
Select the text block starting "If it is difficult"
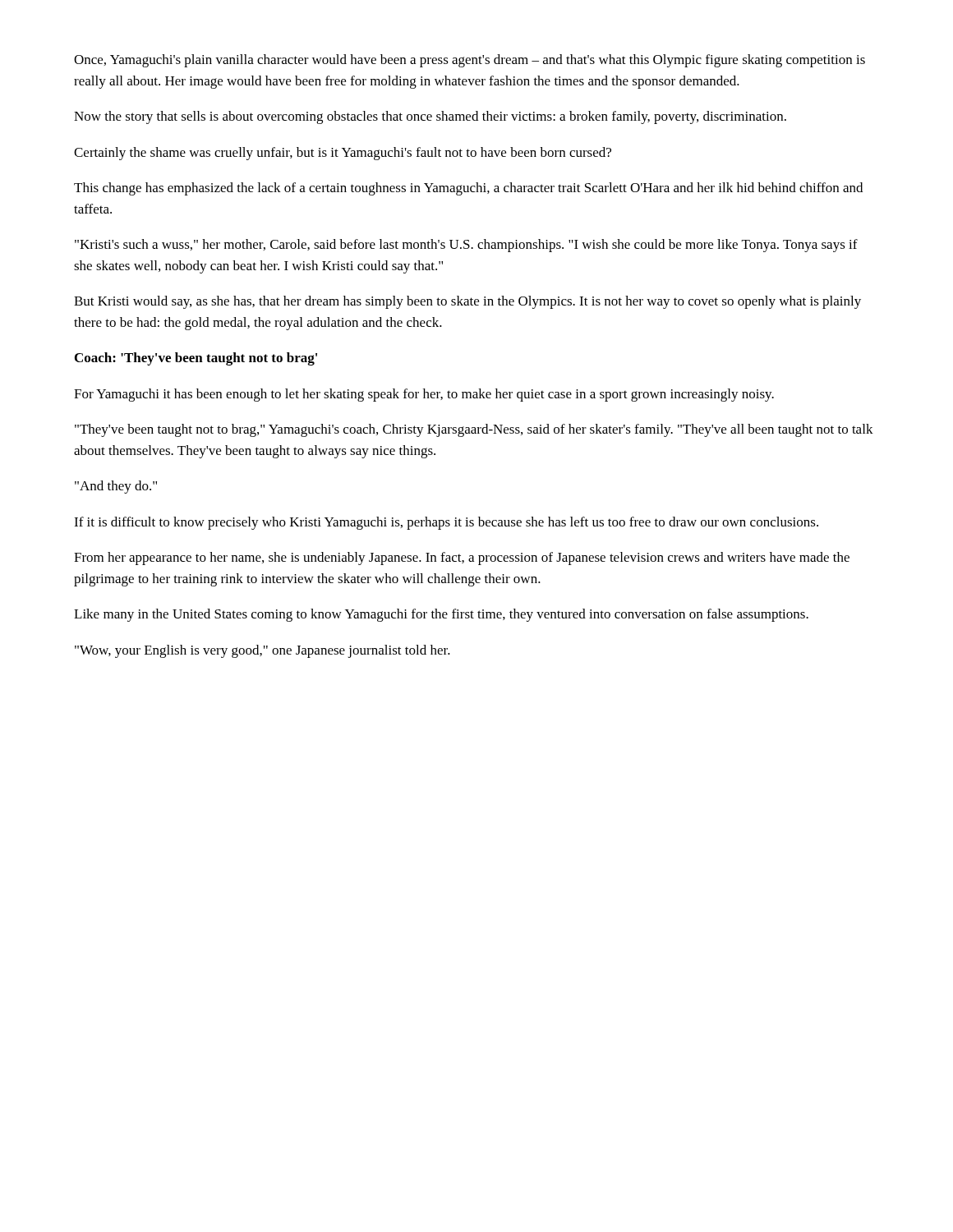point(447,522)
